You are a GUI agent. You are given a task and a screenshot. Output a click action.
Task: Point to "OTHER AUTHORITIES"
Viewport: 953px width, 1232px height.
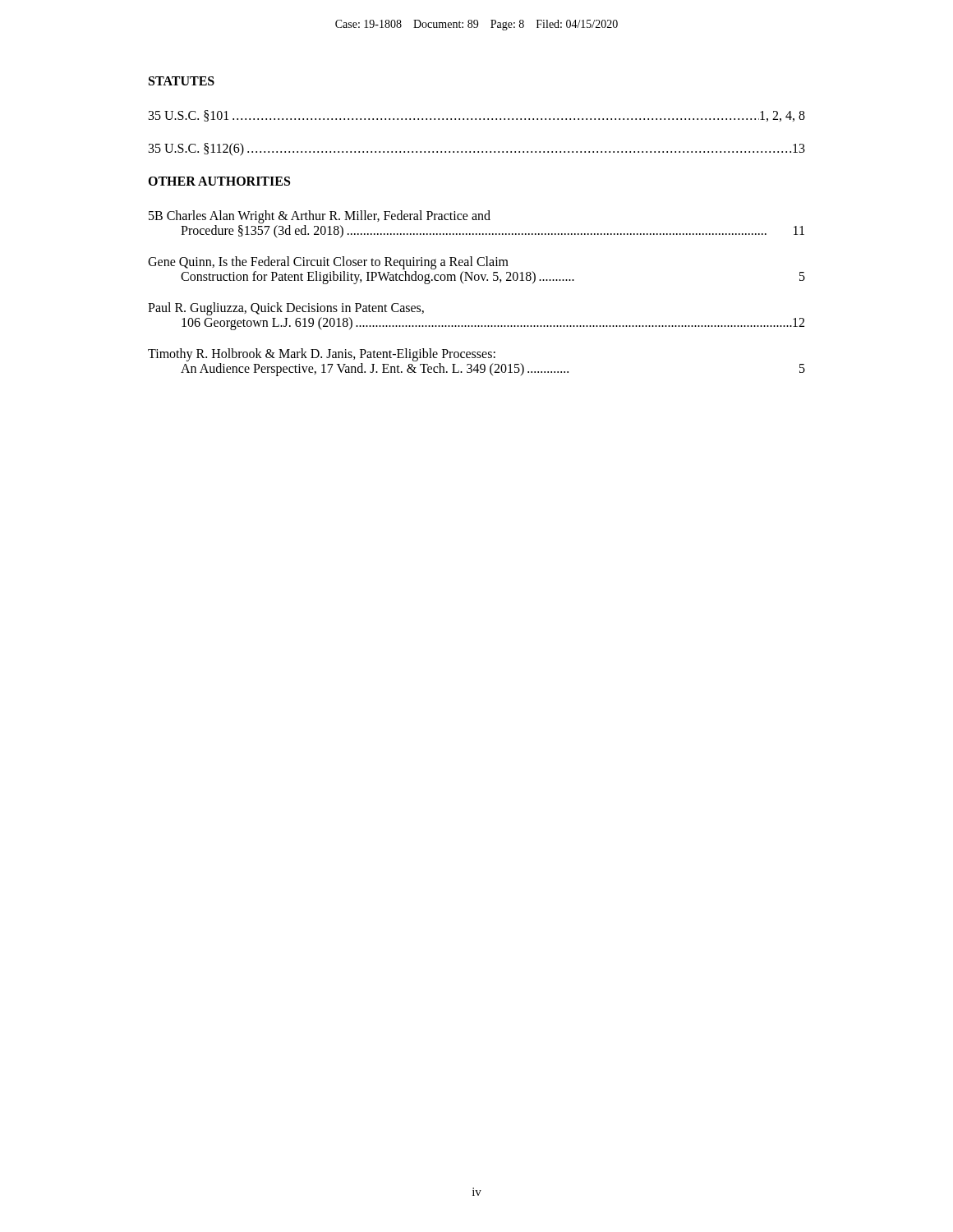(219, 181)
